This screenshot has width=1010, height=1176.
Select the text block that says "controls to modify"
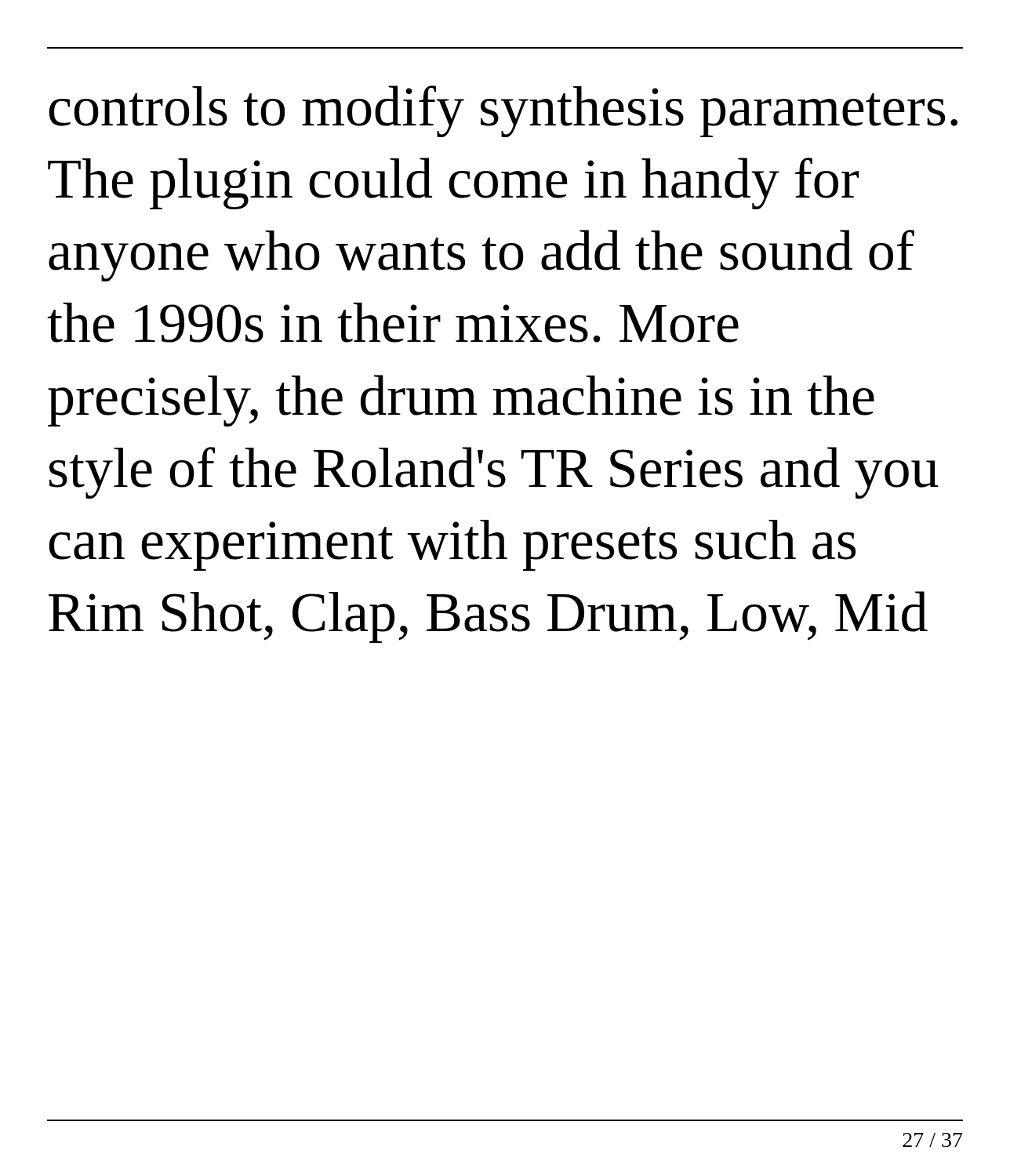pyautogui.click(x=504, y=360)
